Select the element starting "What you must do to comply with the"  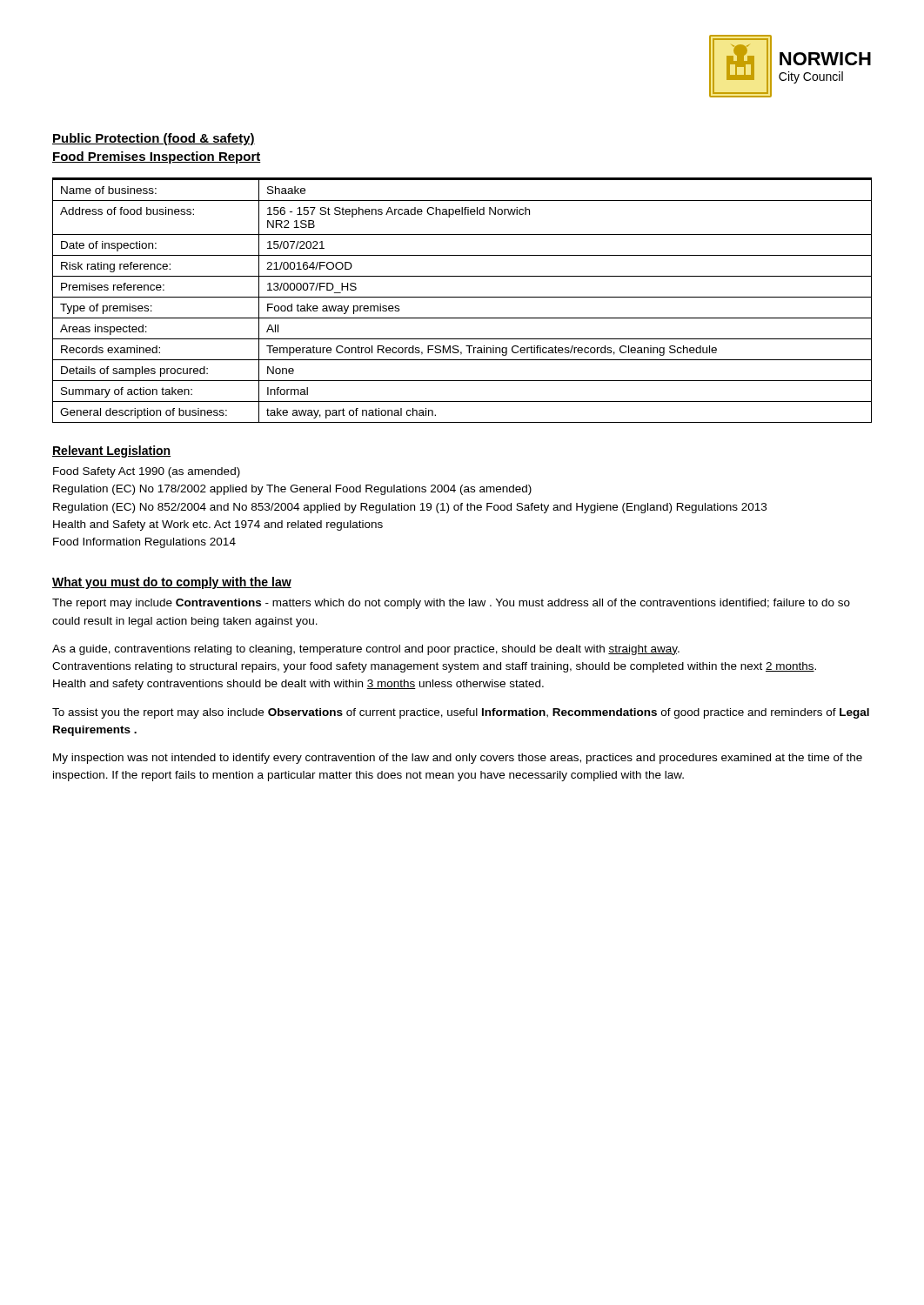tap(172, 582)
